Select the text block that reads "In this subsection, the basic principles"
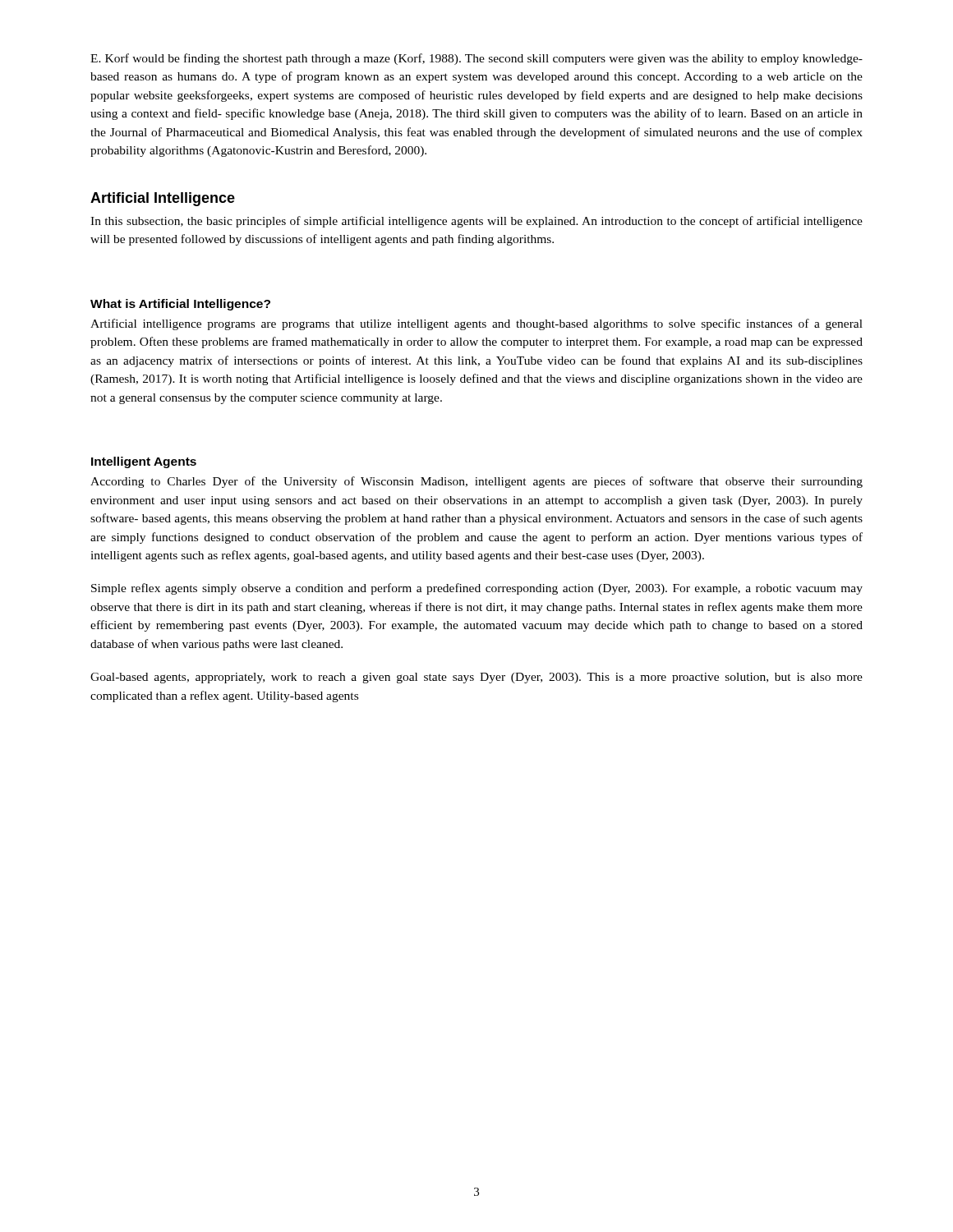The image size is (953, 1232). pos(476,230)
